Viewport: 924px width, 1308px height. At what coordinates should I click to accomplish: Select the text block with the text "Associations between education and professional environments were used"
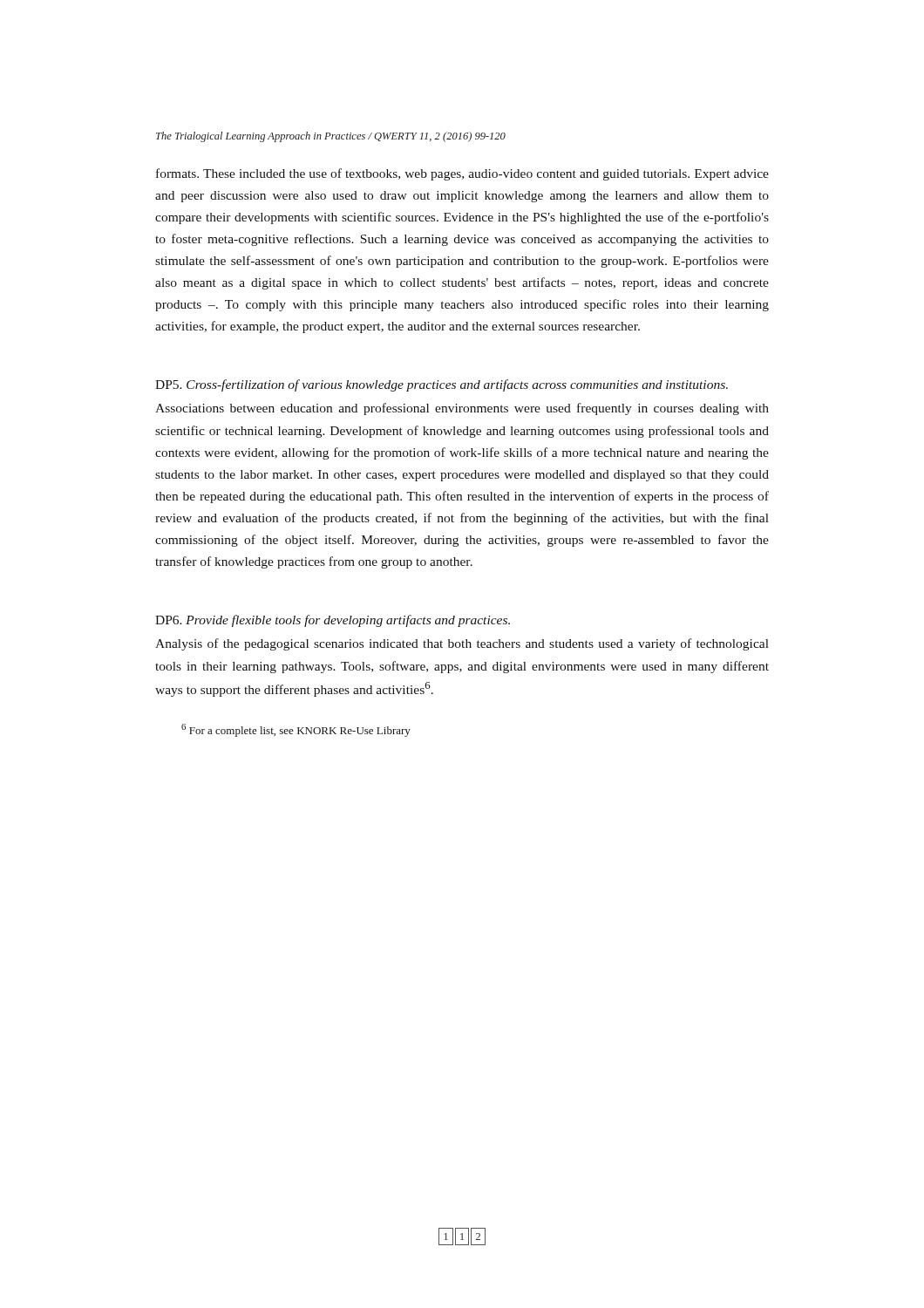tap(462, 485)
